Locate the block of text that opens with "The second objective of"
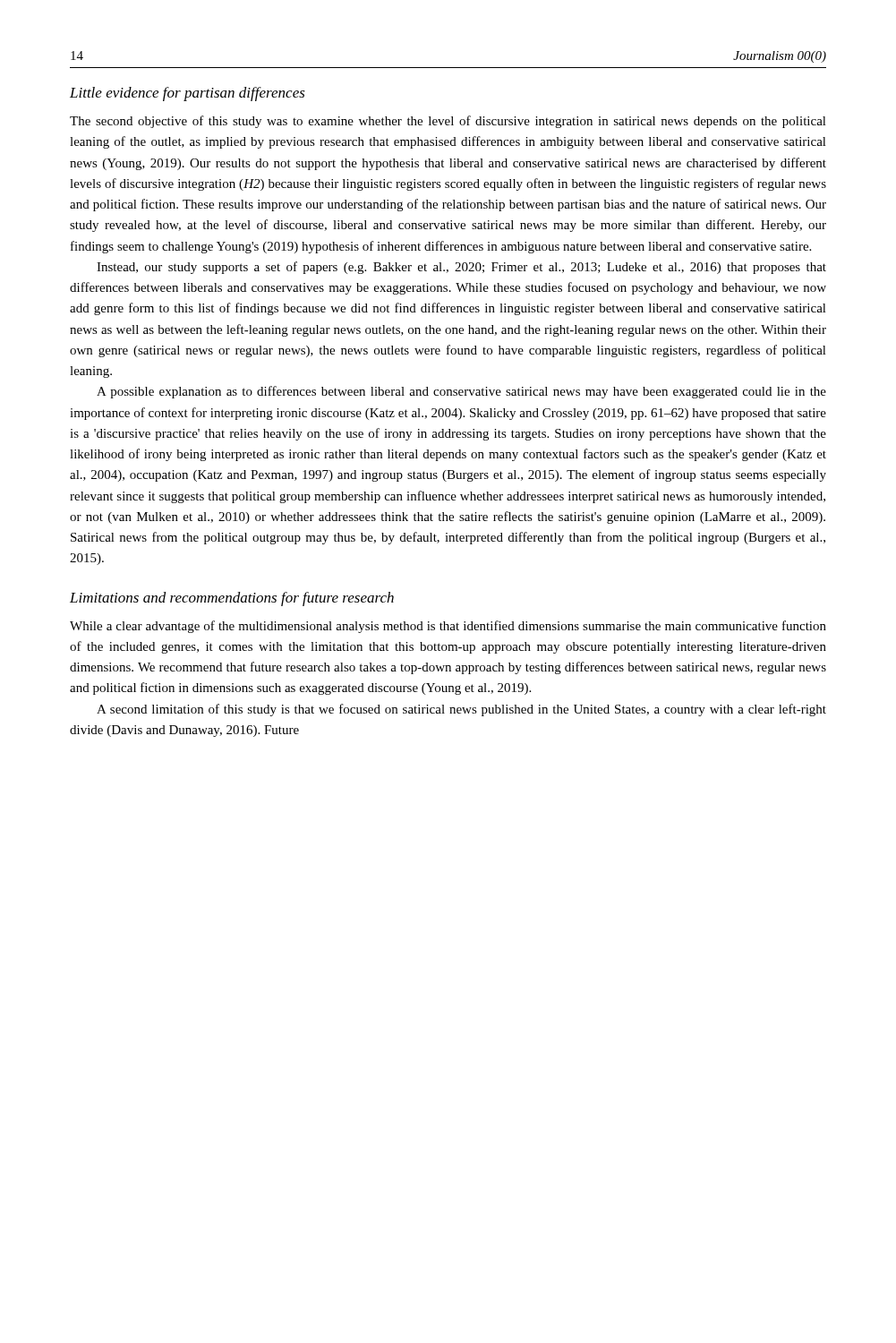Screen dimensions: 1343x896 (448, 340)
